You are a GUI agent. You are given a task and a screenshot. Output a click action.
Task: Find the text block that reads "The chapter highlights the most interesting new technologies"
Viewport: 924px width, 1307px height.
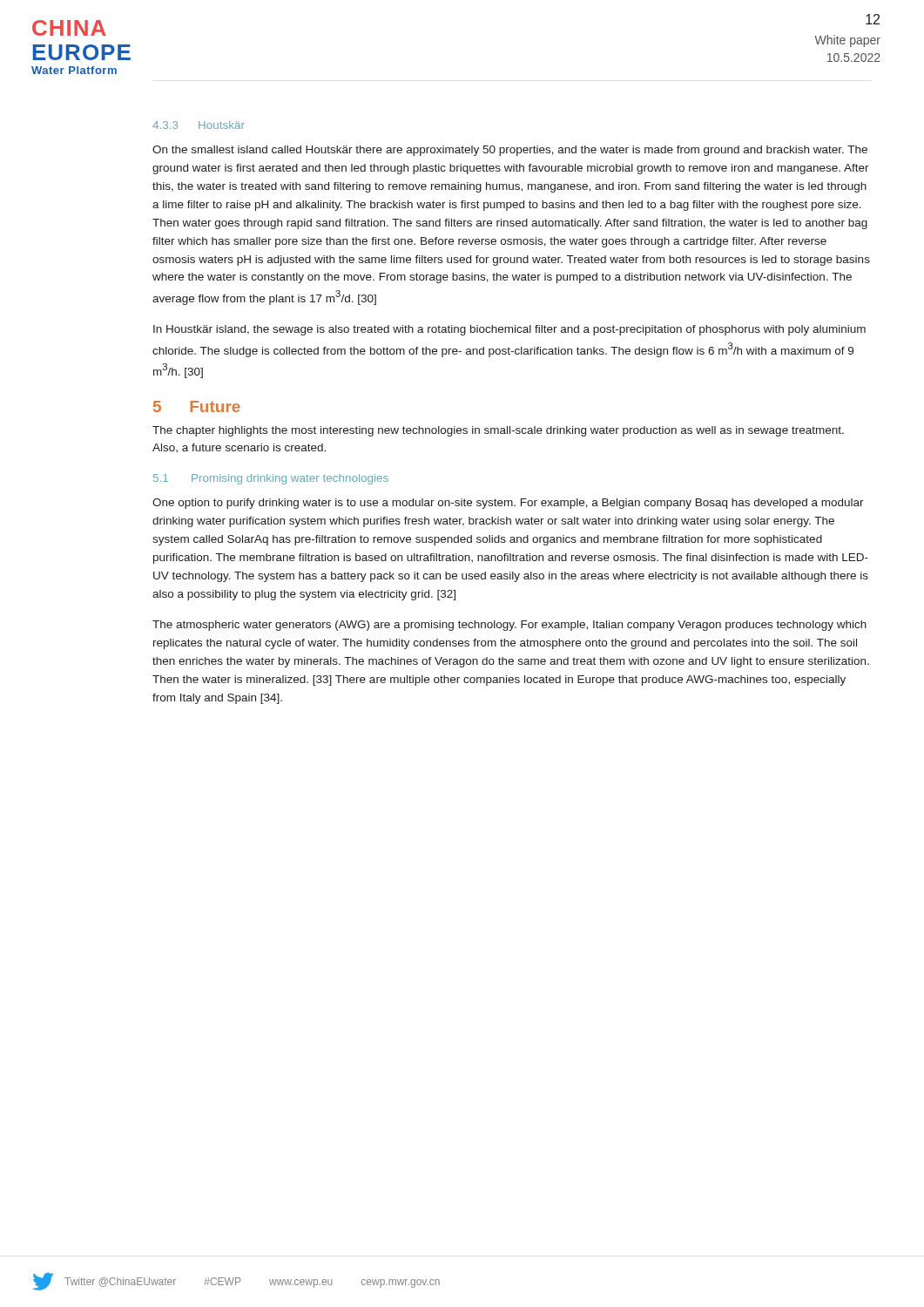coord(512,440)
